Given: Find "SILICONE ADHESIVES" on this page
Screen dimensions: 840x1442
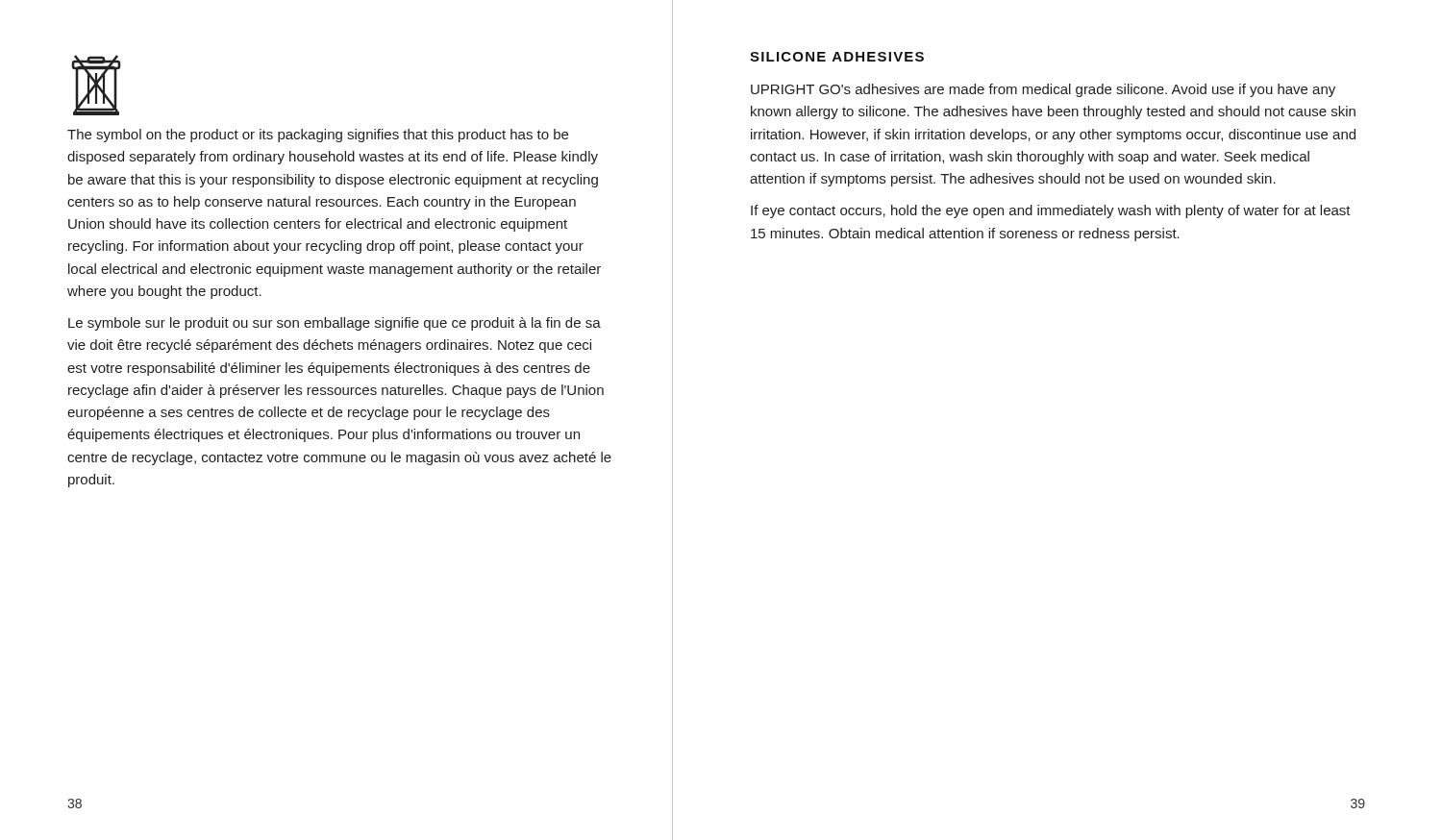Looking at the screenshot, I should coord(838,56).
